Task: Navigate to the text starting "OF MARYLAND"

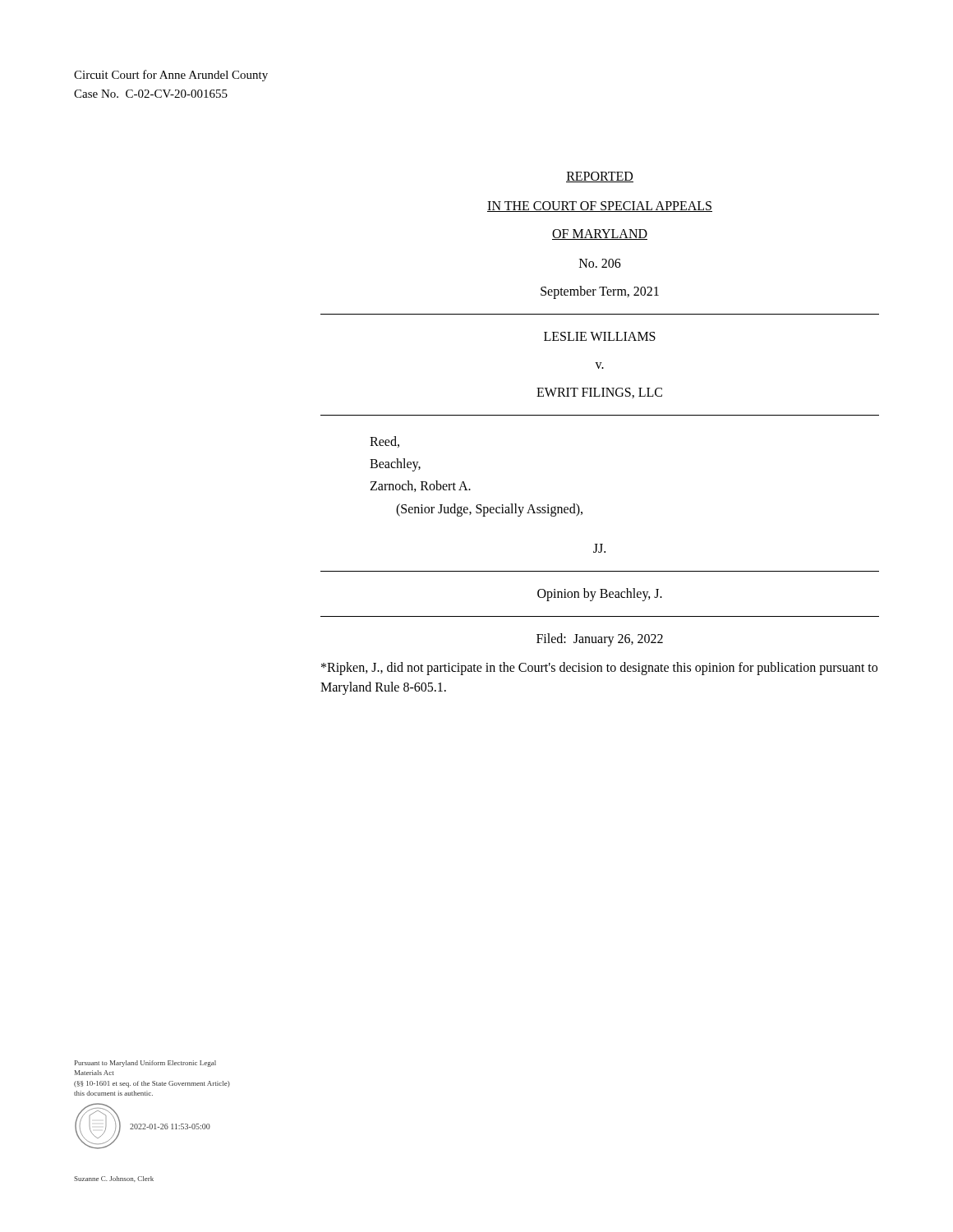Action: [600, 234]
